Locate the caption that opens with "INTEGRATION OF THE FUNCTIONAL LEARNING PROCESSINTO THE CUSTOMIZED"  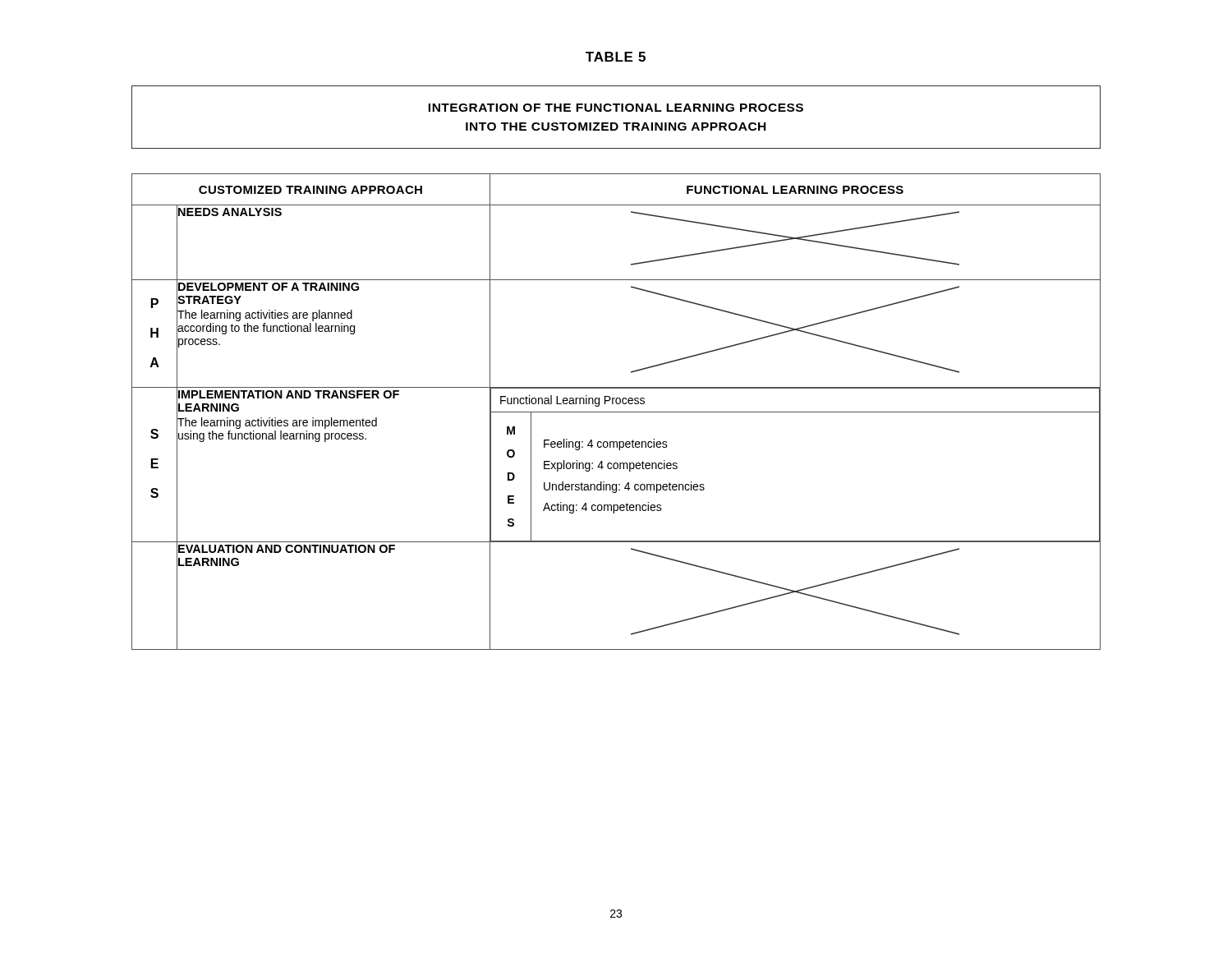click(x=616, y=117)
